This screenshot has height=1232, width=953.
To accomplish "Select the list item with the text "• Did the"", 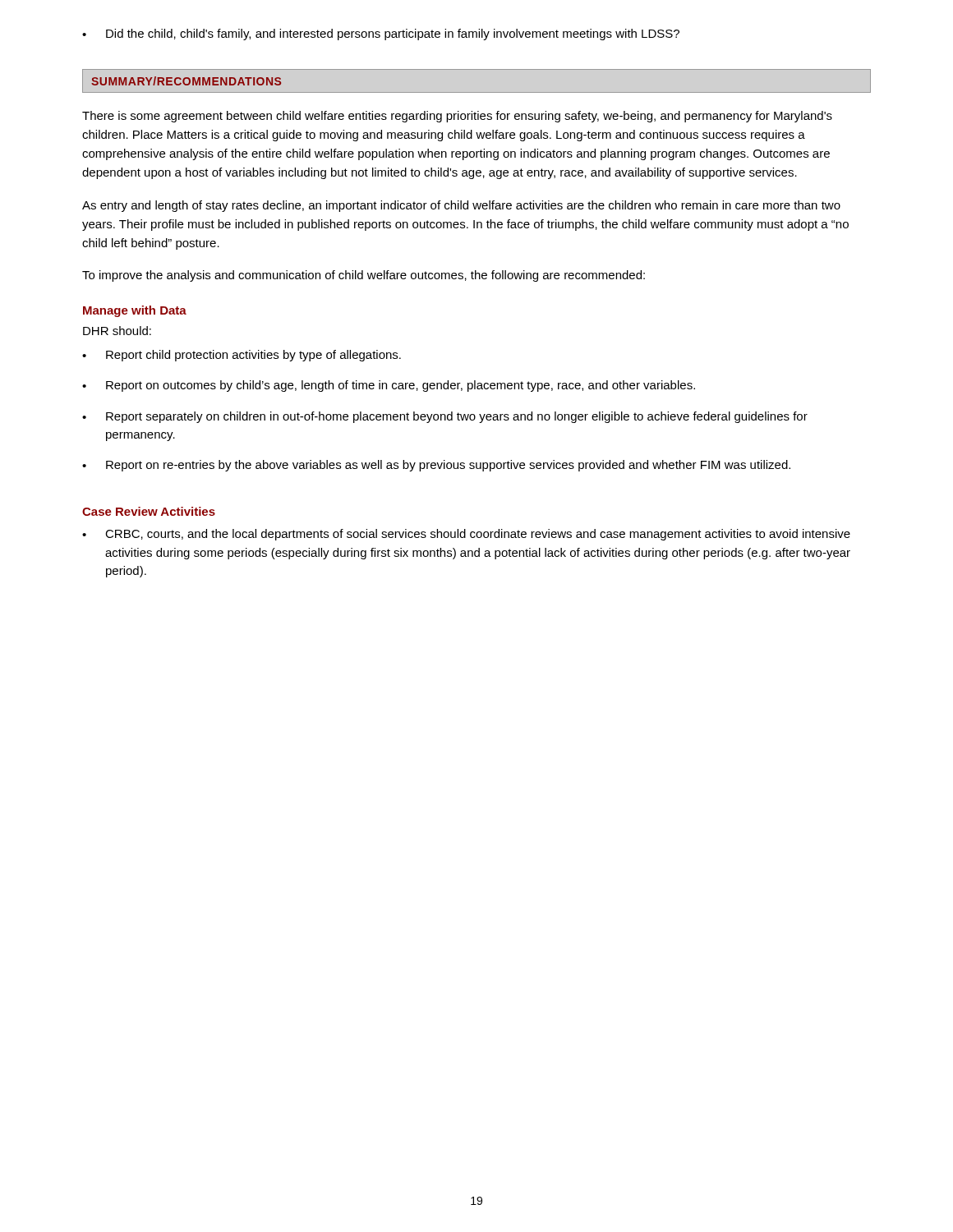I will click(381, 34).
